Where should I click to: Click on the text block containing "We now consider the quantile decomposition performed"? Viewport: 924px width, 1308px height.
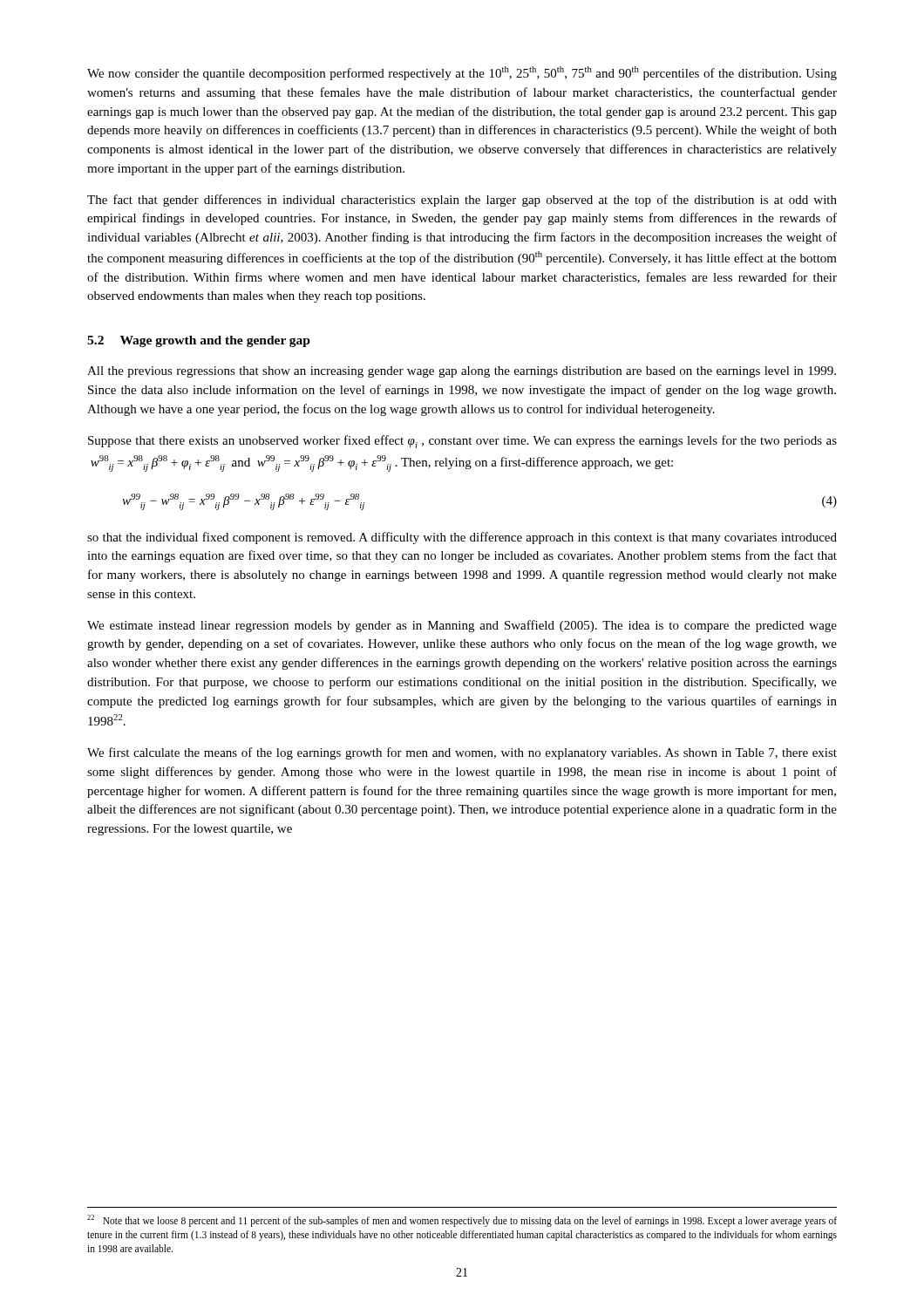(x=462, y=121)
